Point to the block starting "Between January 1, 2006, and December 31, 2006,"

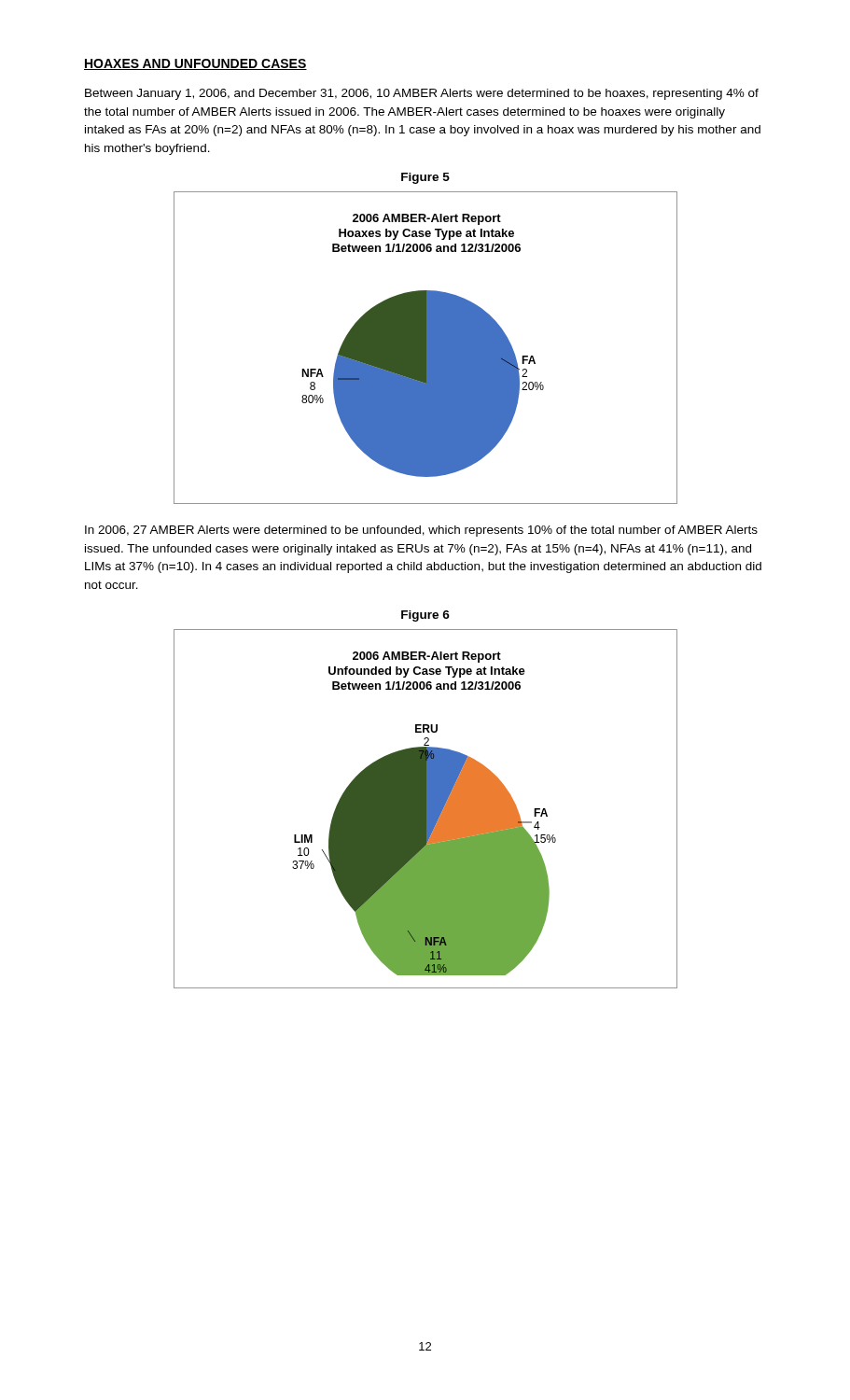pos(422,120)
